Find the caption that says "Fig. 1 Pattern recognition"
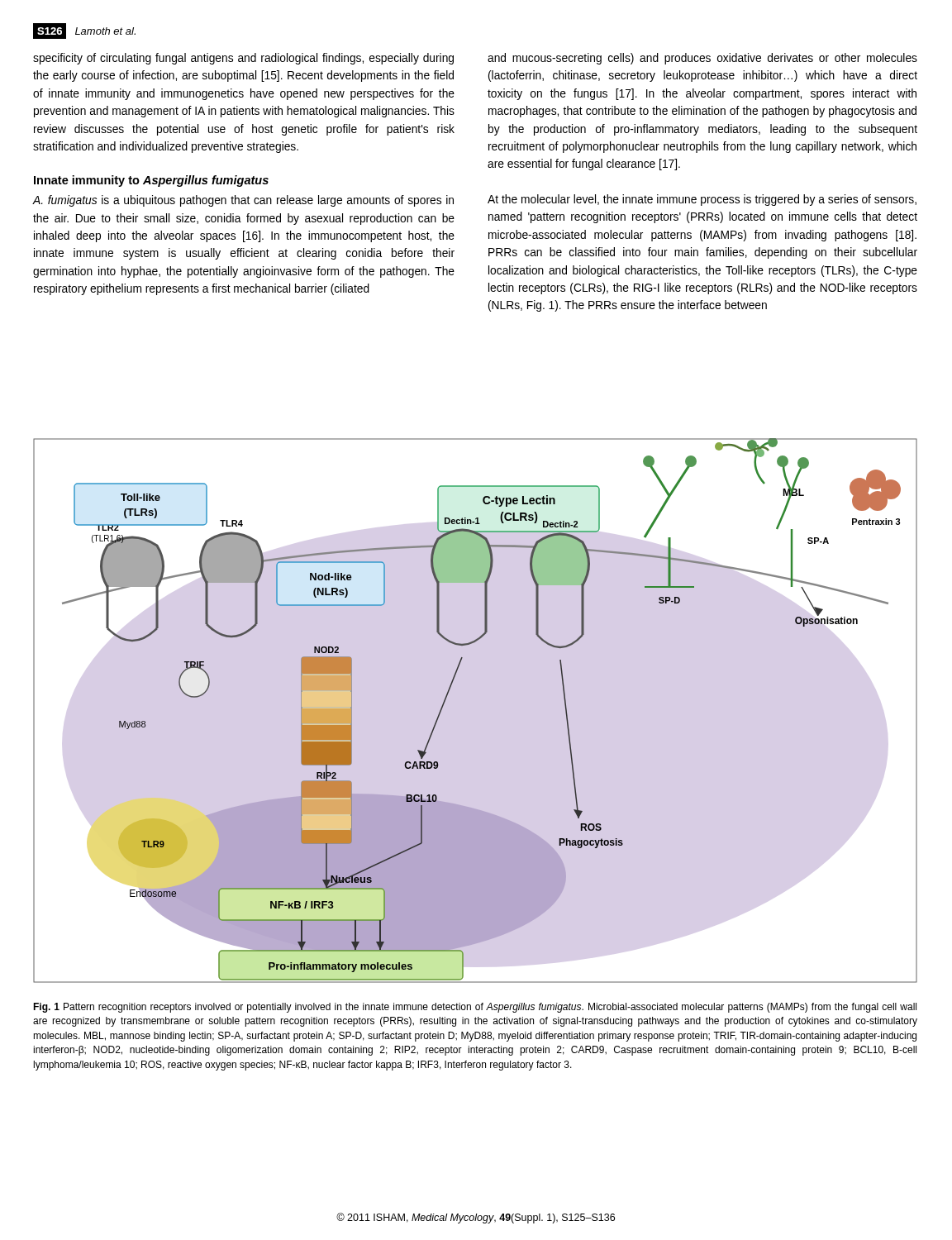Screen dimensions: 1240x952 (x=475, y=1036)
